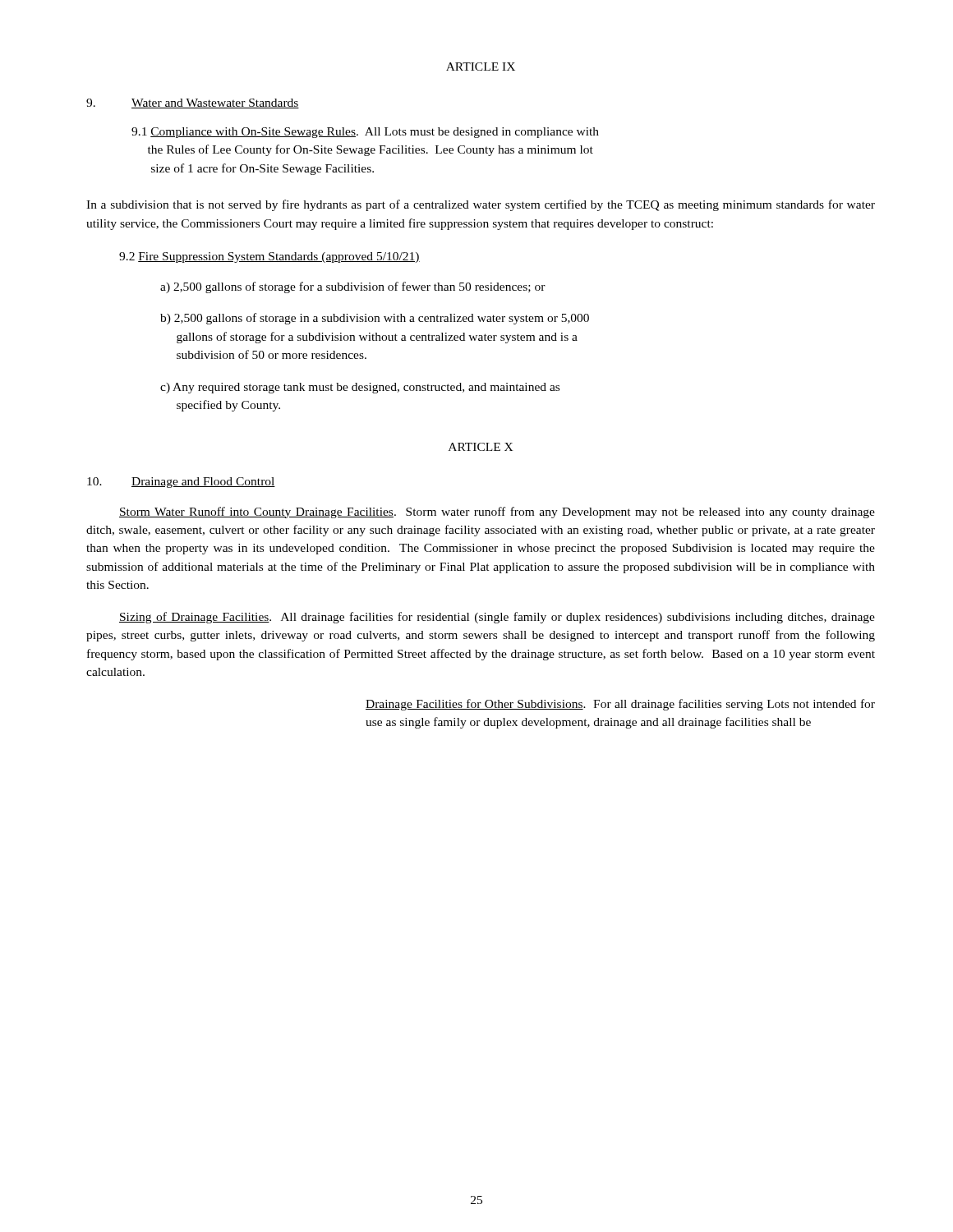Locate the block starting "10. Drainage and Flood Control"

pyautogui.click(x=180, y=482)
